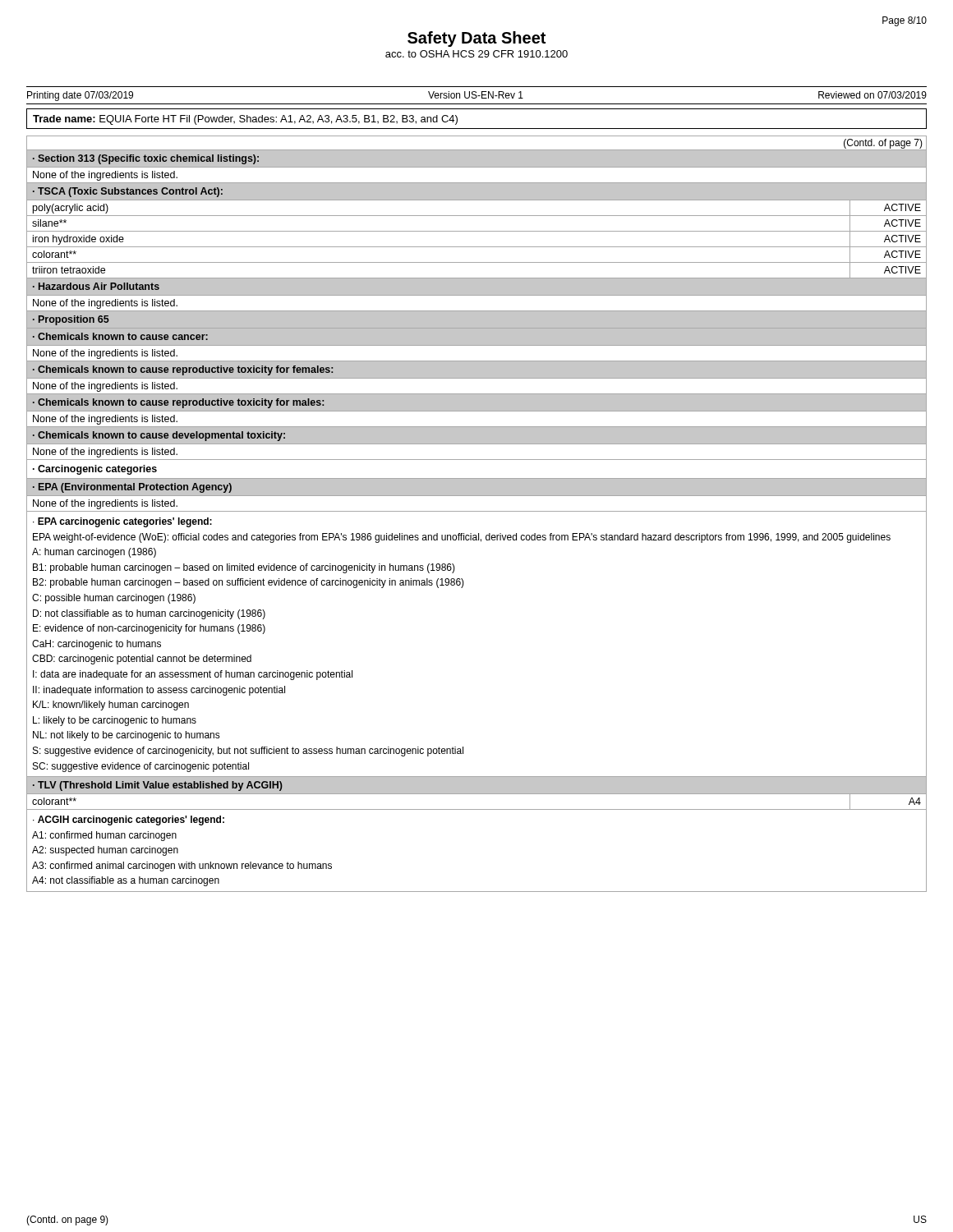Point to the passage starting "Safety Data Sheet acc. to"
This screenshot has height=1232, width=953.
[x=476, y=44]
